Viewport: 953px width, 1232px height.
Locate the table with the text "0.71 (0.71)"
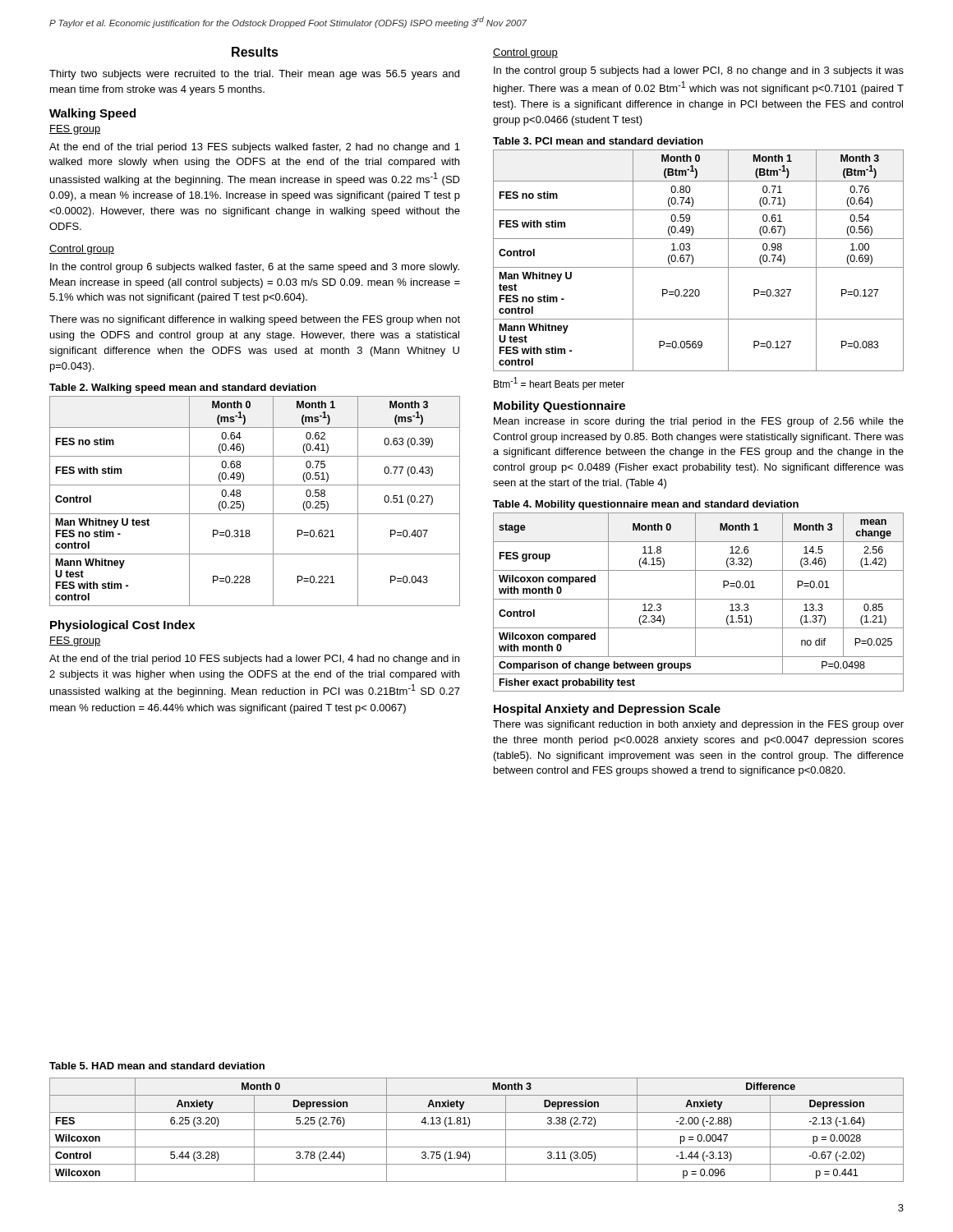pyautogui.click(x=698, y=260)
